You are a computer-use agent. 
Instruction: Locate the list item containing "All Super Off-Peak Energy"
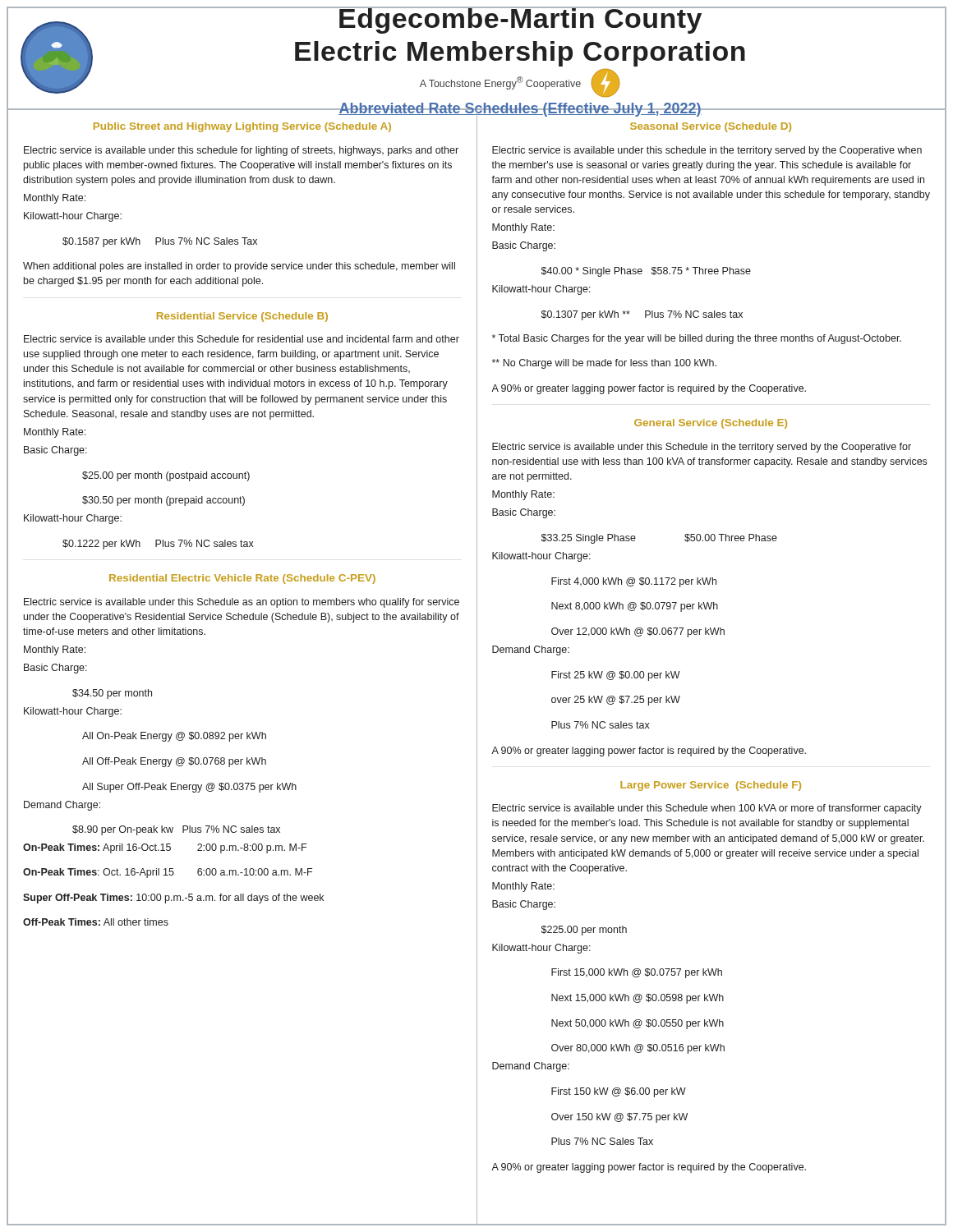(242, 787)
